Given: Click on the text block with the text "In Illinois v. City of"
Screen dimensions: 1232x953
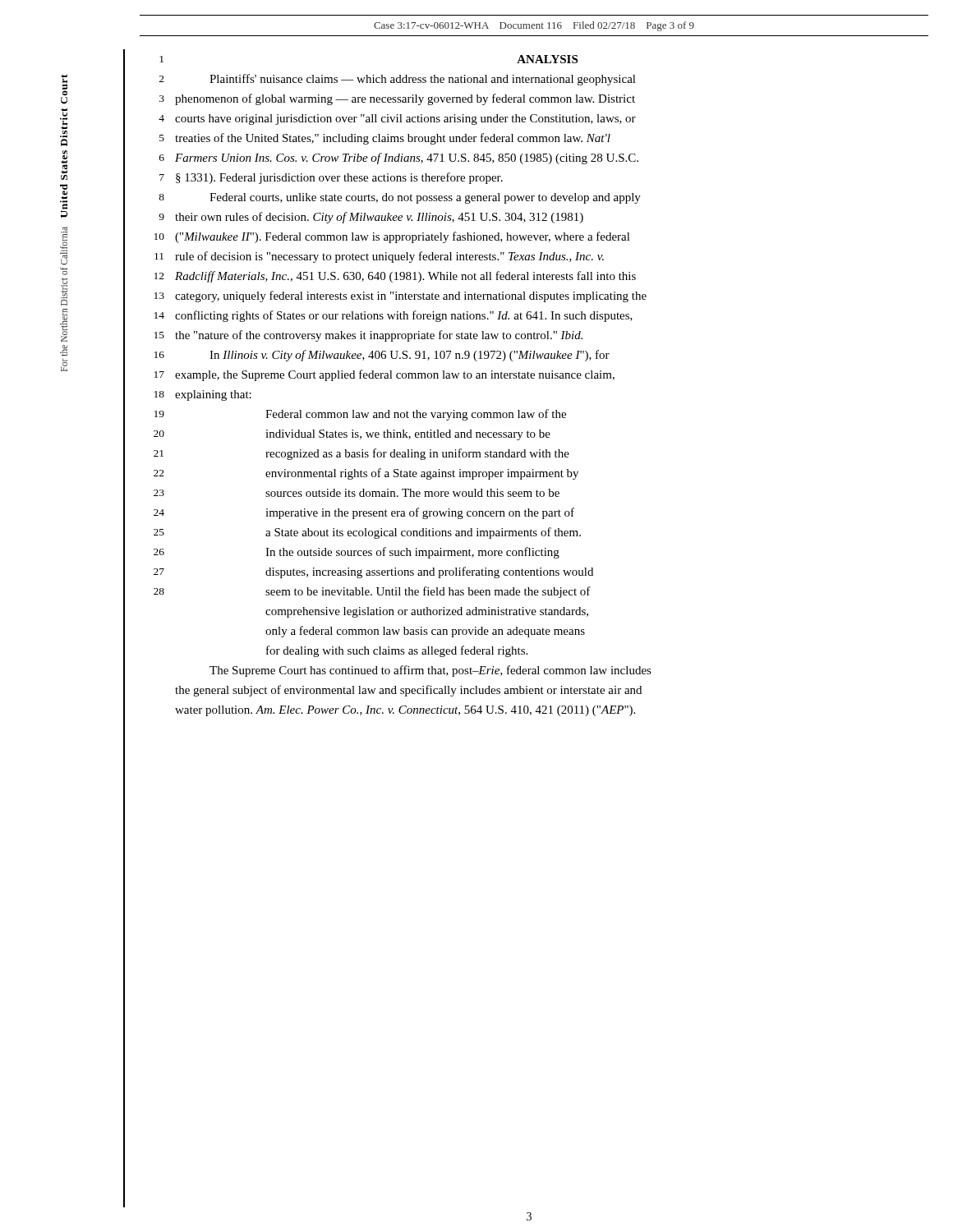Looking at the screenshot, I should click(x=548, y=375).
